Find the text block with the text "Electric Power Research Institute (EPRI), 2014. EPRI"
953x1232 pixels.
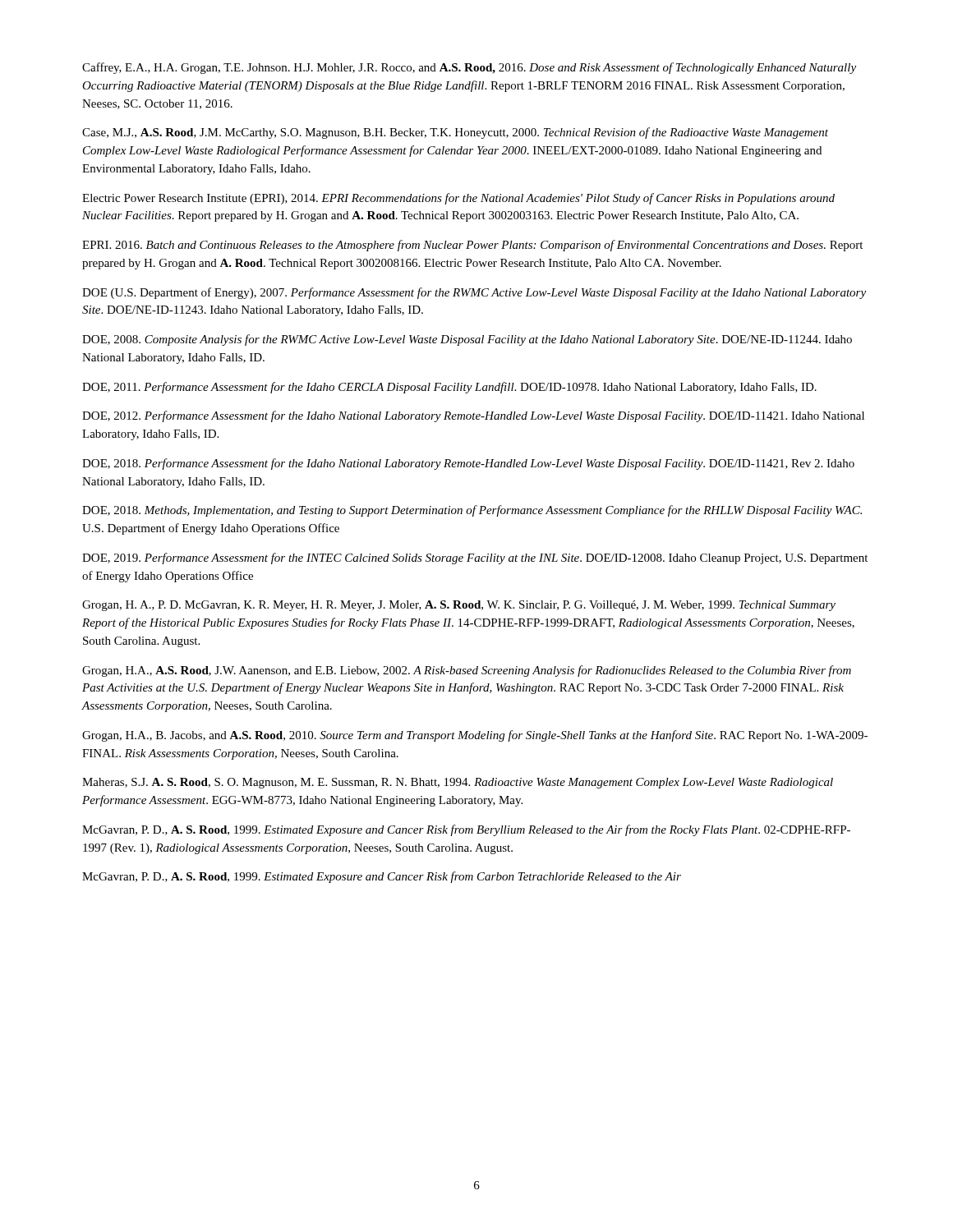pos(458,206)
